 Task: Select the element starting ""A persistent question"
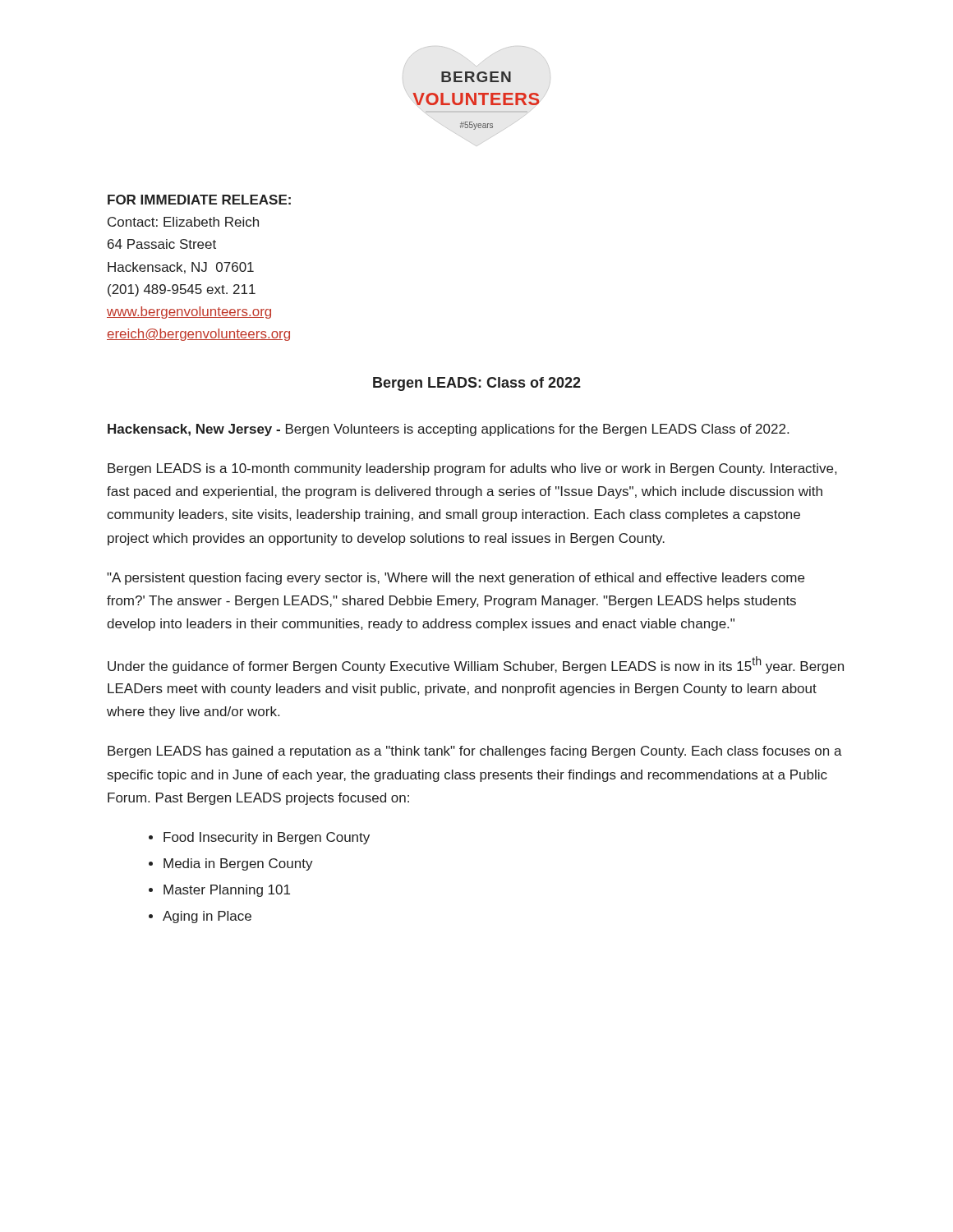456,600
